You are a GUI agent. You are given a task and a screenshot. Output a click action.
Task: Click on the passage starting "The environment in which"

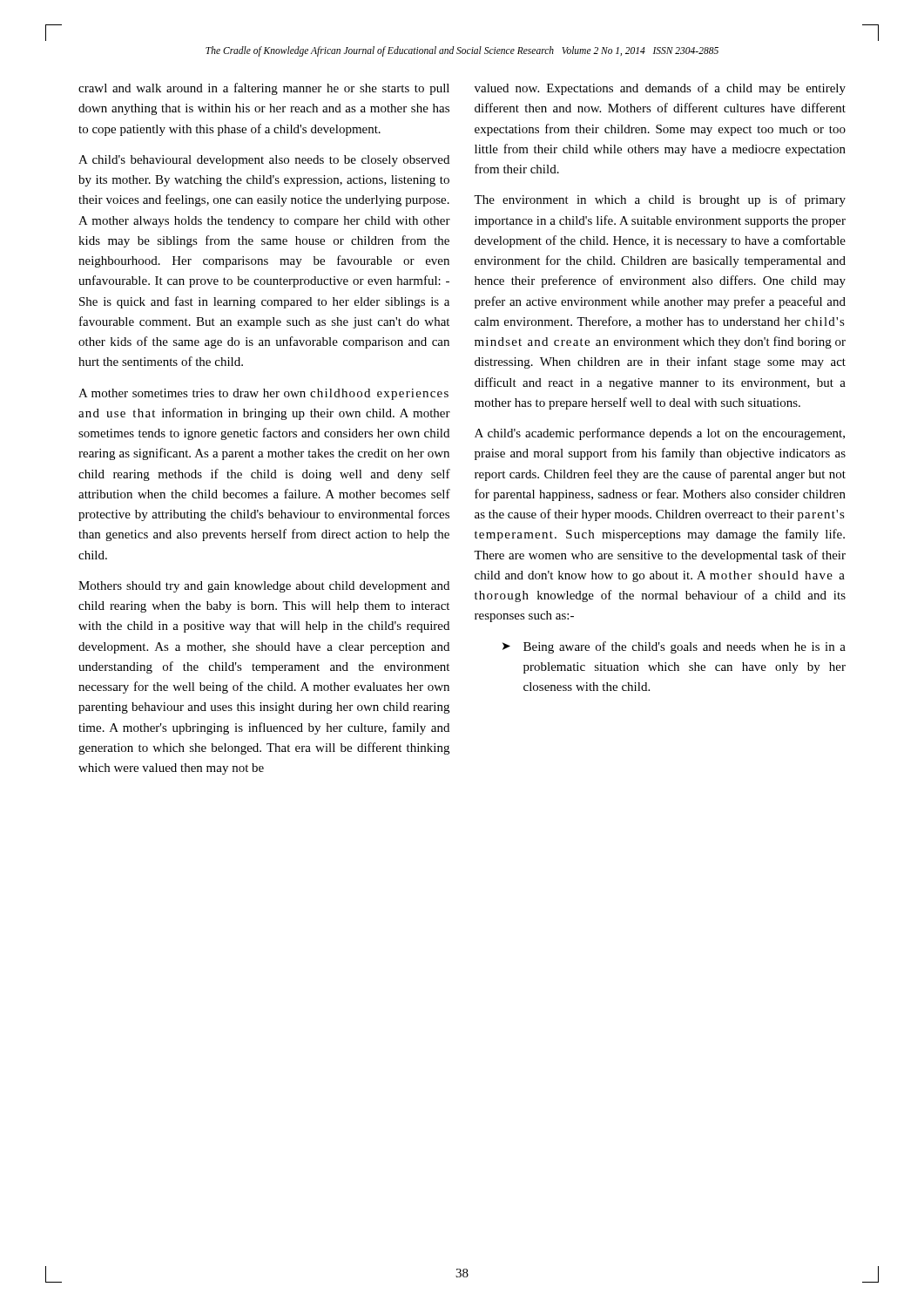(x=660, y=301)
